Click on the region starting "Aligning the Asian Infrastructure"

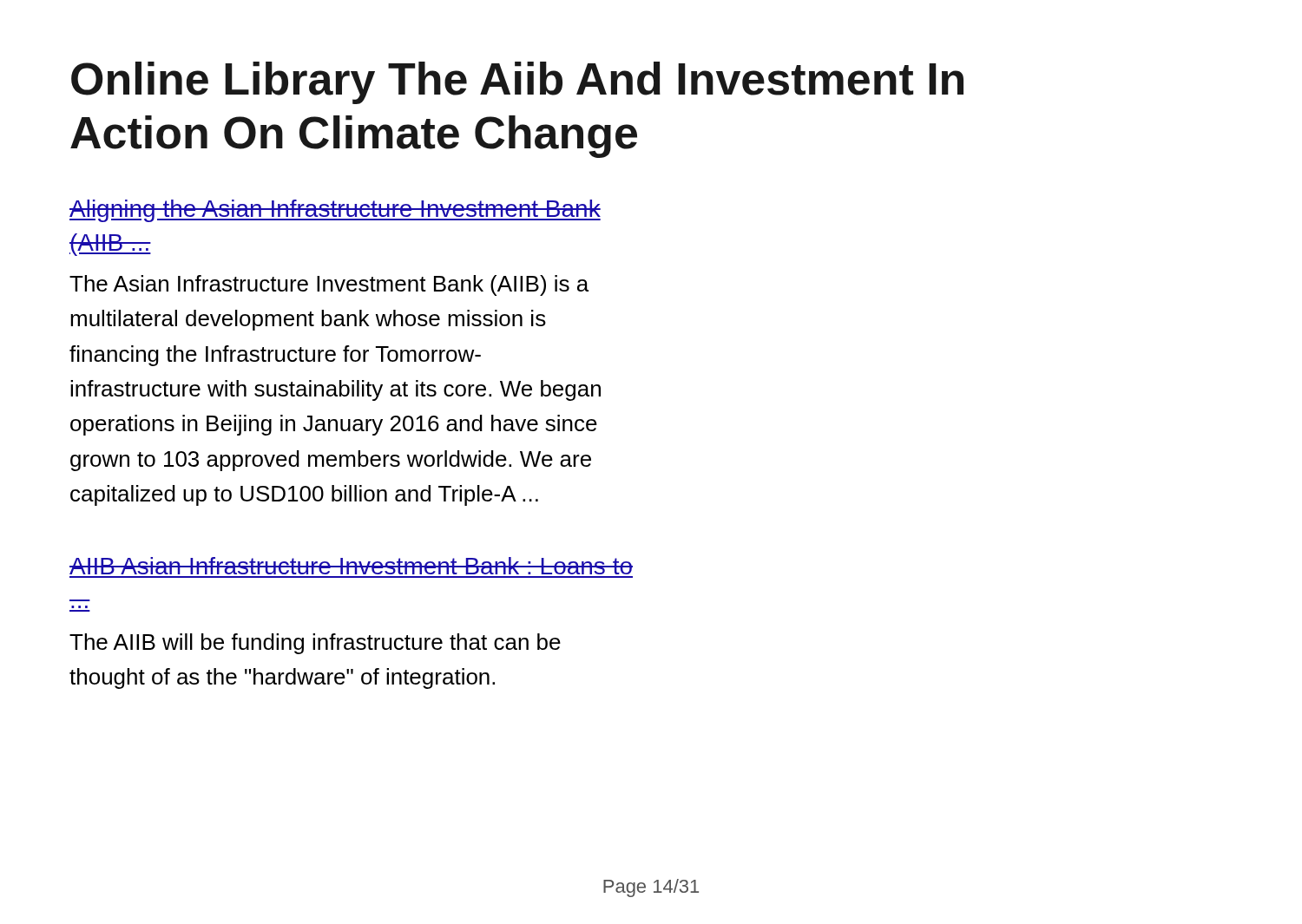coord(335,211)
